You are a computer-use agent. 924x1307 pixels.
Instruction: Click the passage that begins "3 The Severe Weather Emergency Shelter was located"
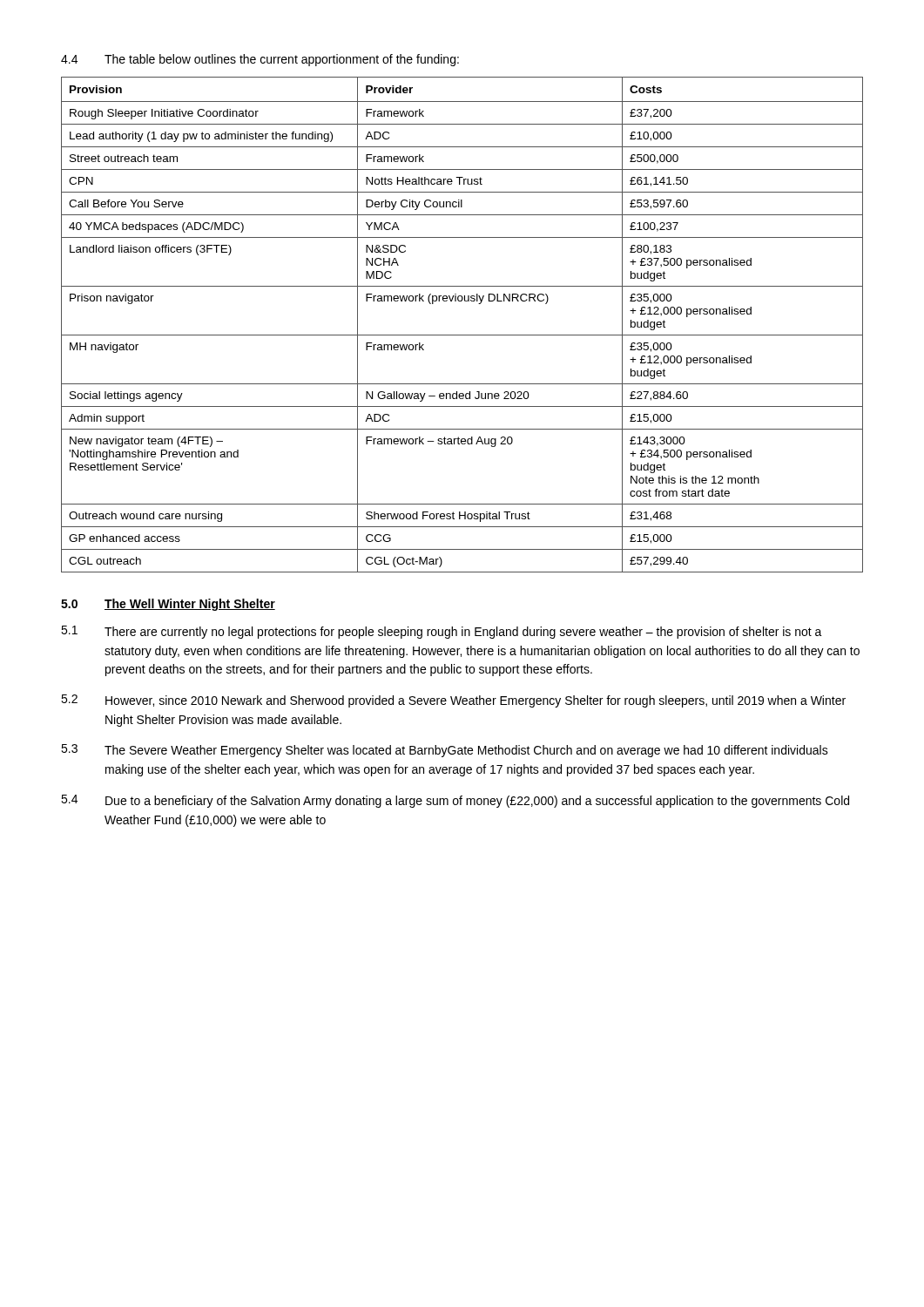[462, 761]
